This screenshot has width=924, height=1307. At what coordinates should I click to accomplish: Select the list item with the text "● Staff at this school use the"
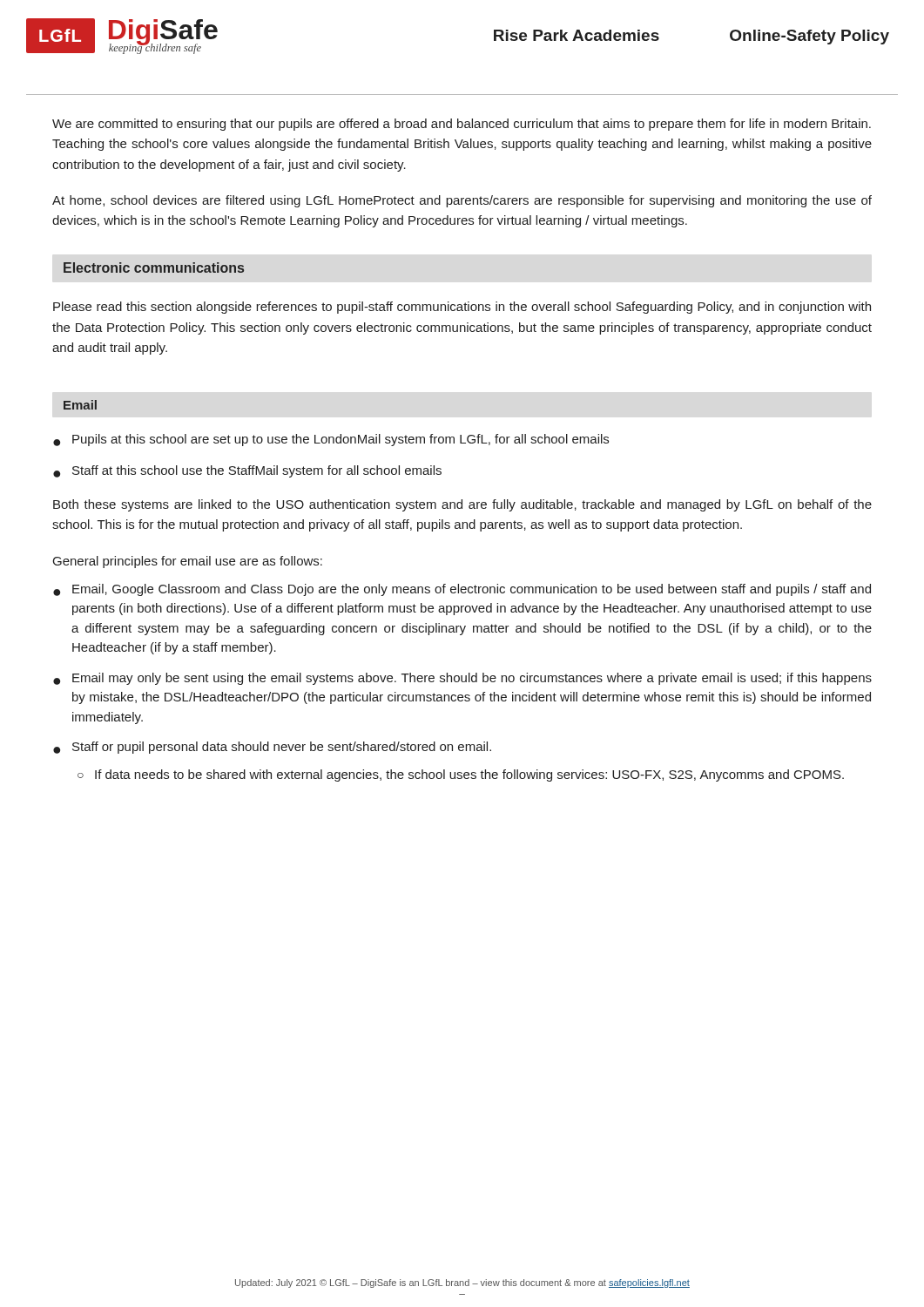click(247, 471)
